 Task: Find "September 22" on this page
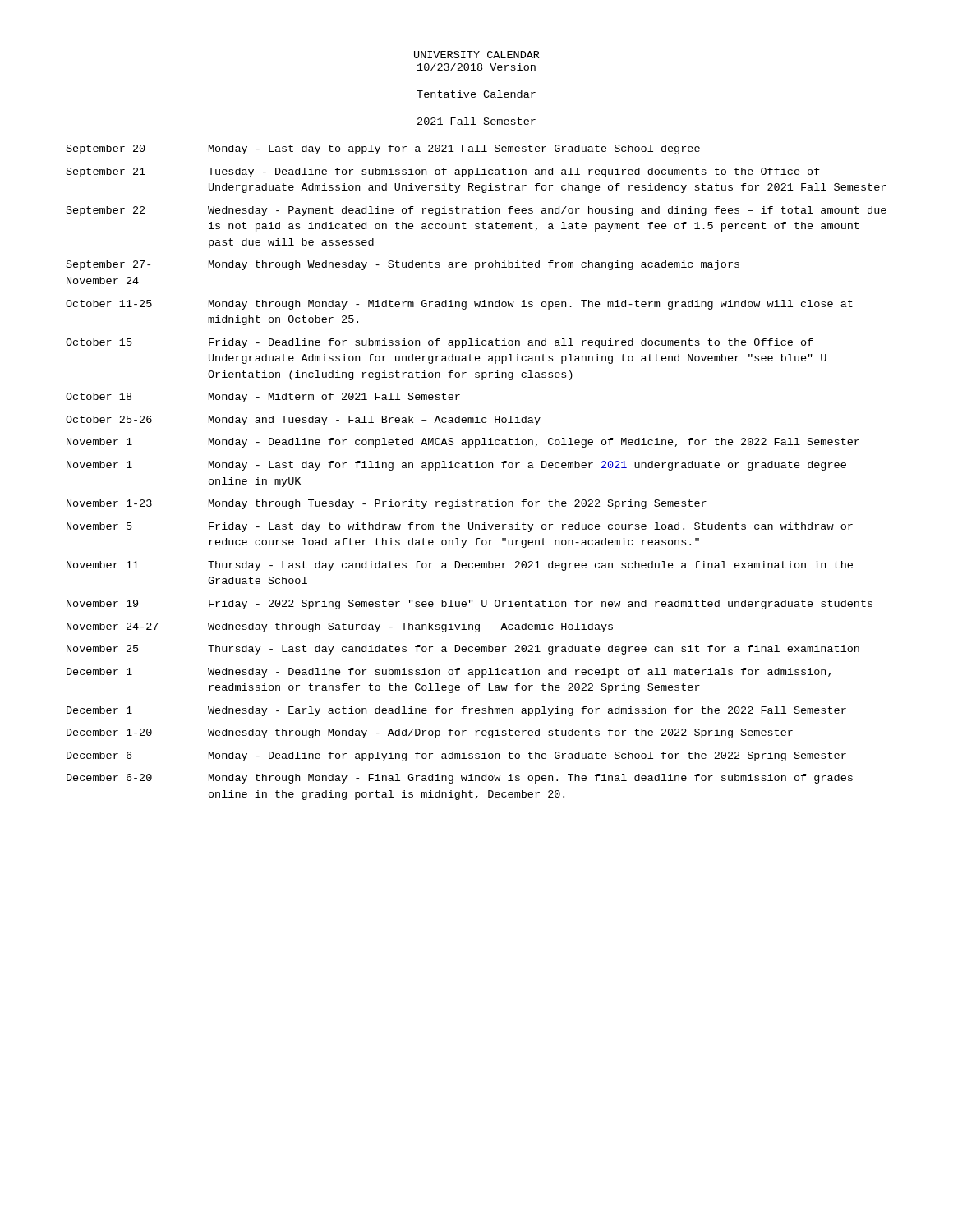click(106, 210)
